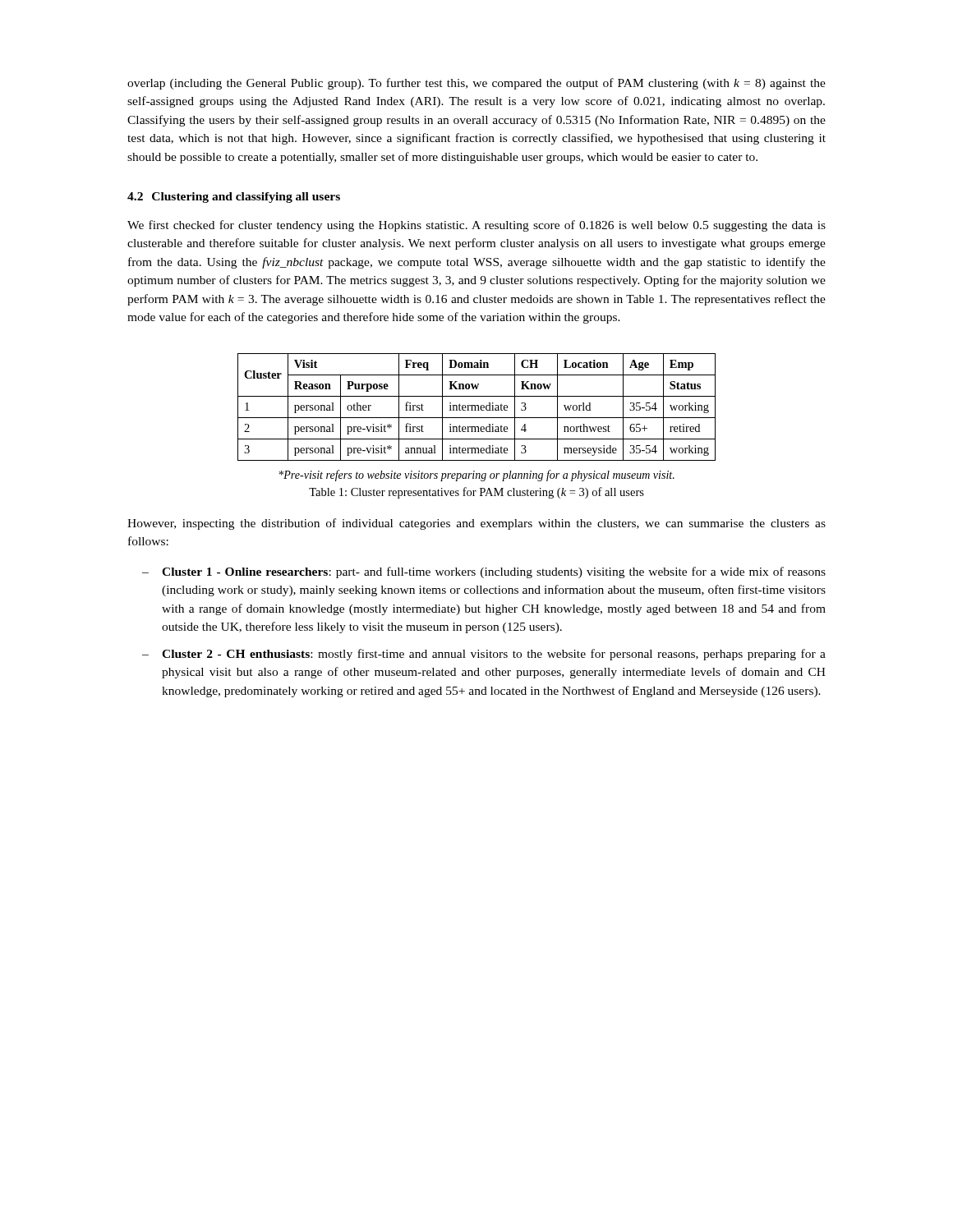The width and height of the screenshot is (953, 1232).
Task: Where is the section header that starts "4.2 Clustering and"?
Action: click(234, 196)
